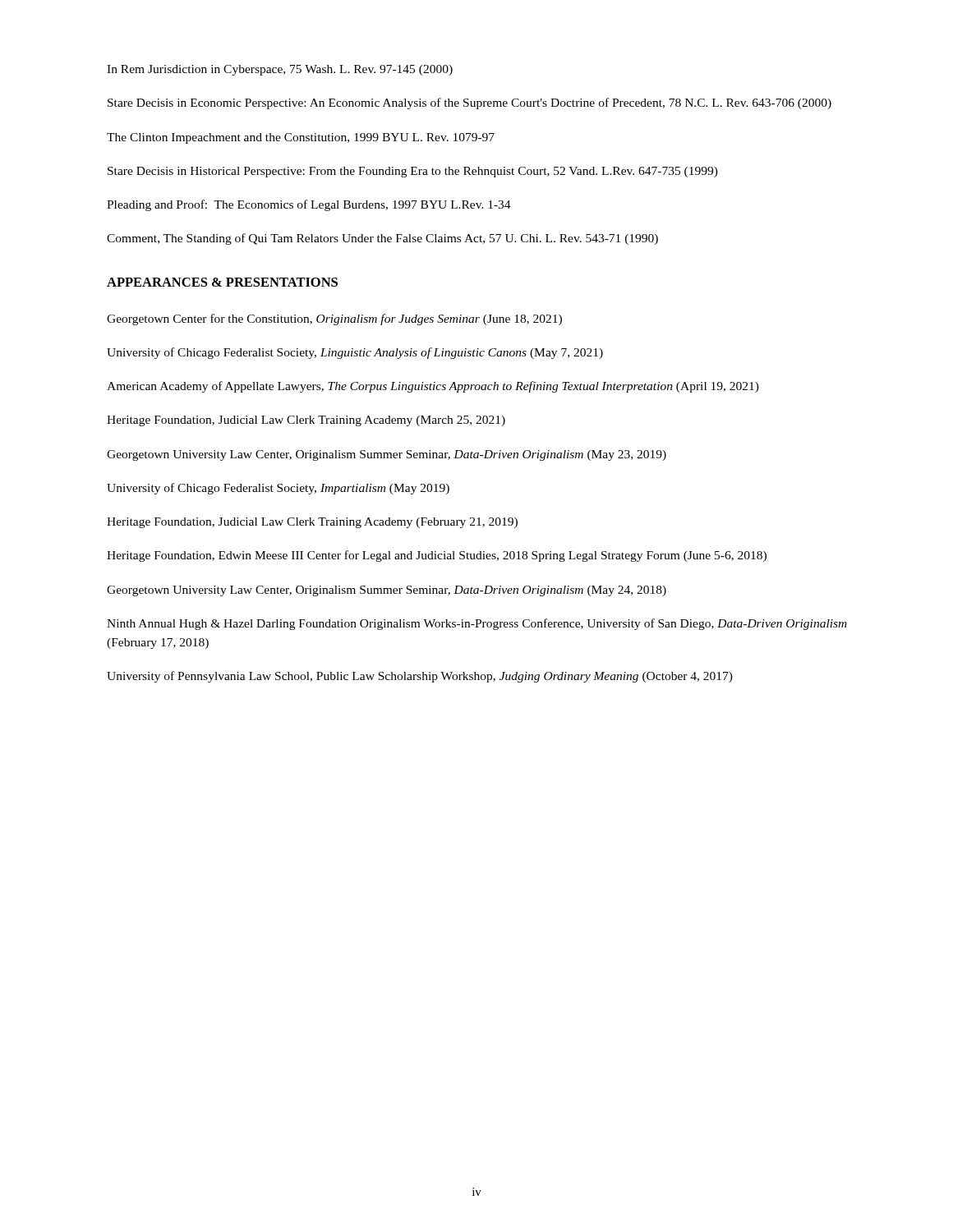
Task: Point to the block beginning "The Clinton Impeachment and"
Action: click(301, 136)
